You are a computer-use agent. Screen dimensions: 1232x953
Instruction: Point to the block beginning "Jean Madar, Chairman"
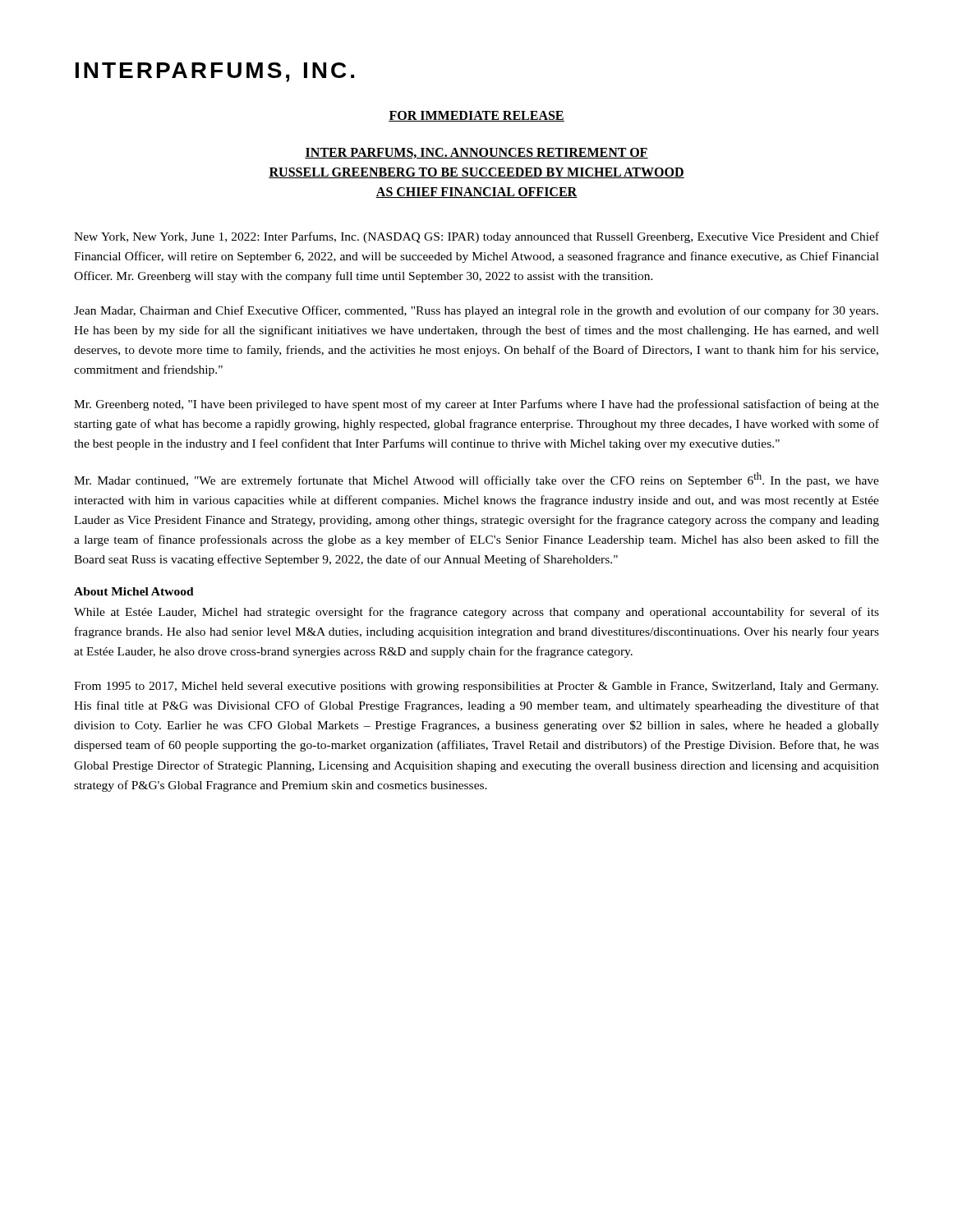coord(476,340)
